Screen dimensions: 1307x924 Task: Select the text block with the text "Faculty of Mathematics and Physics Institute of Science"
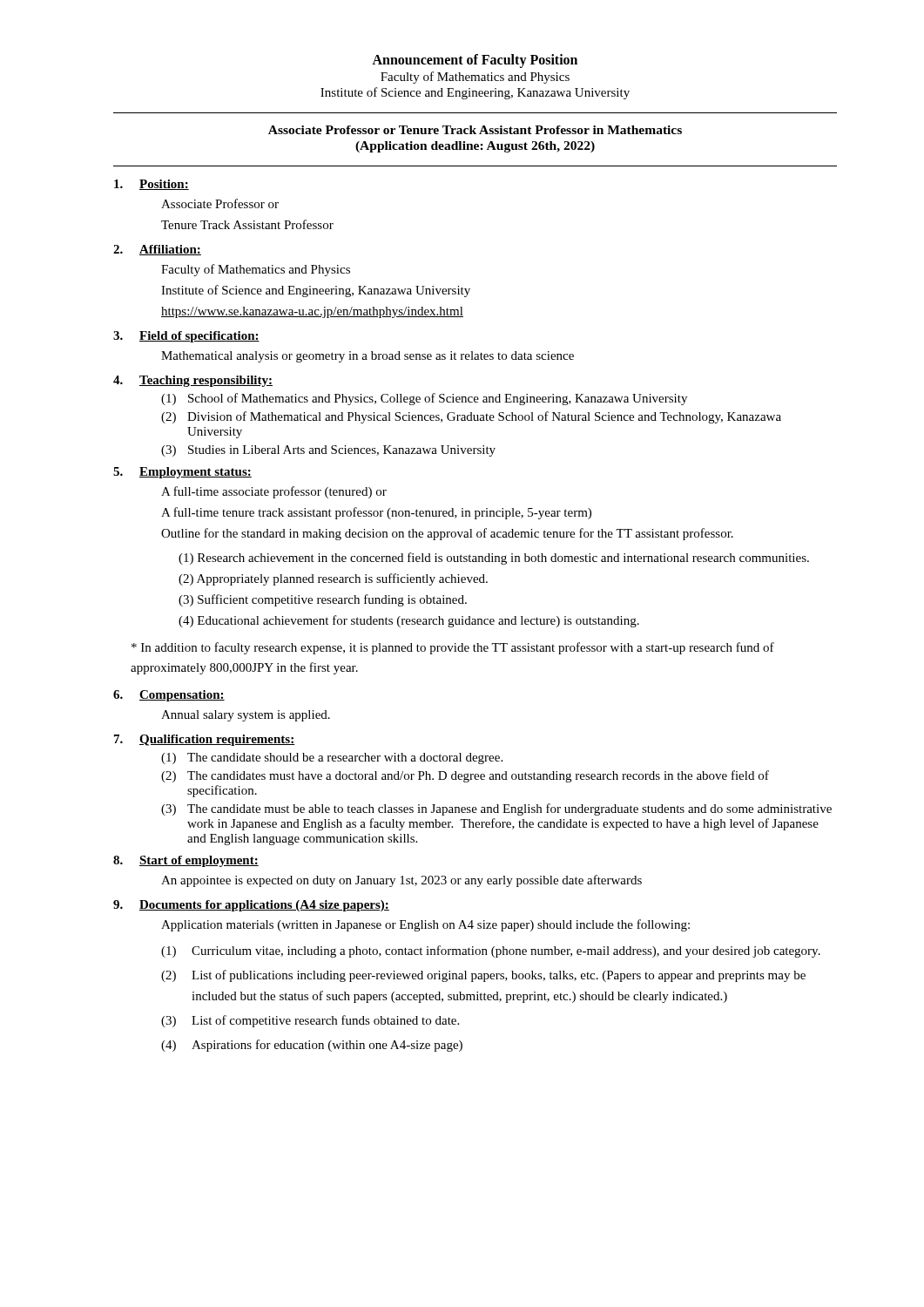[316, 290]
